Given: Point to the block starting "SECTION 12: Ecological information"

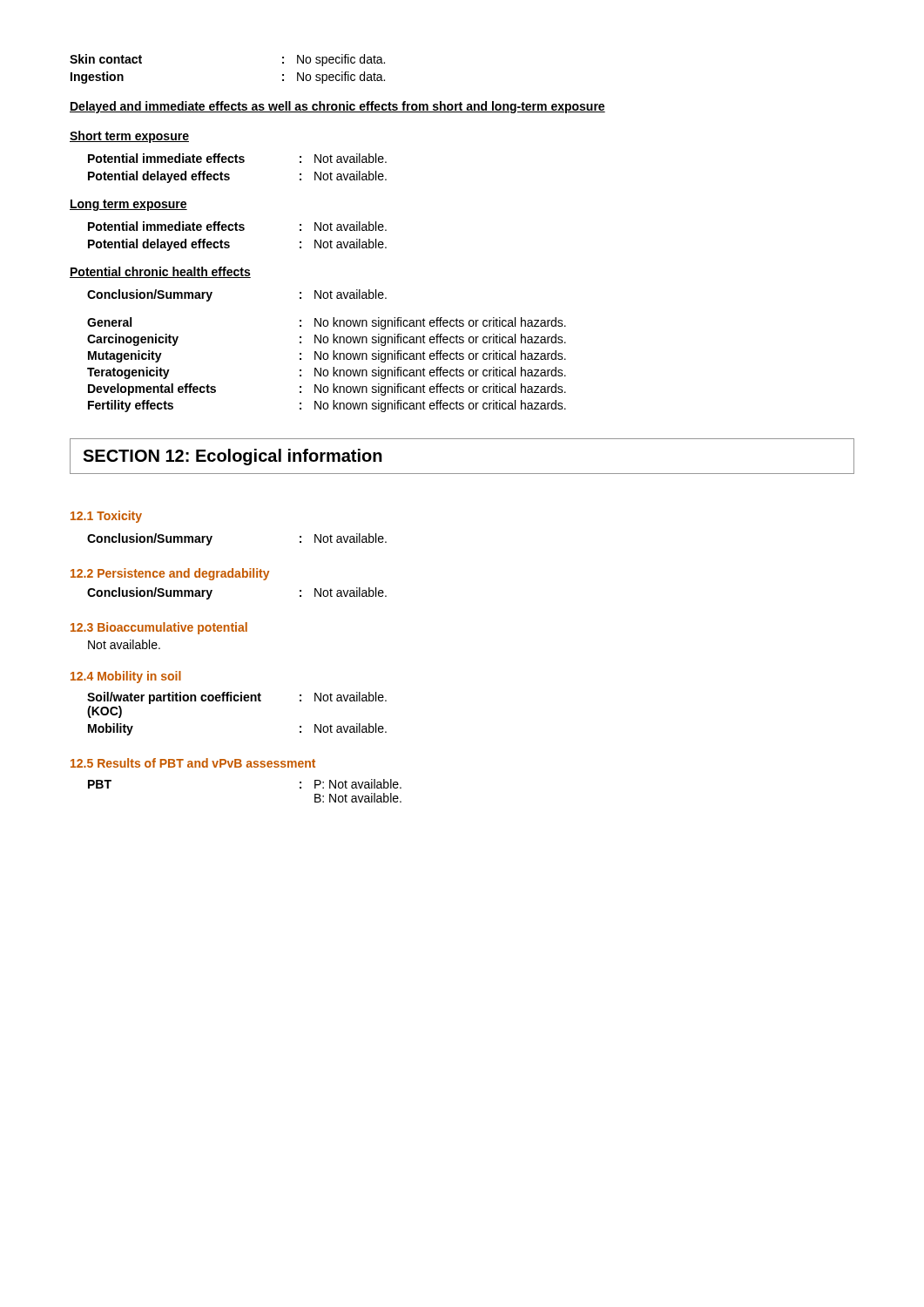Looking at the screenshot, I should pos(462,456).
